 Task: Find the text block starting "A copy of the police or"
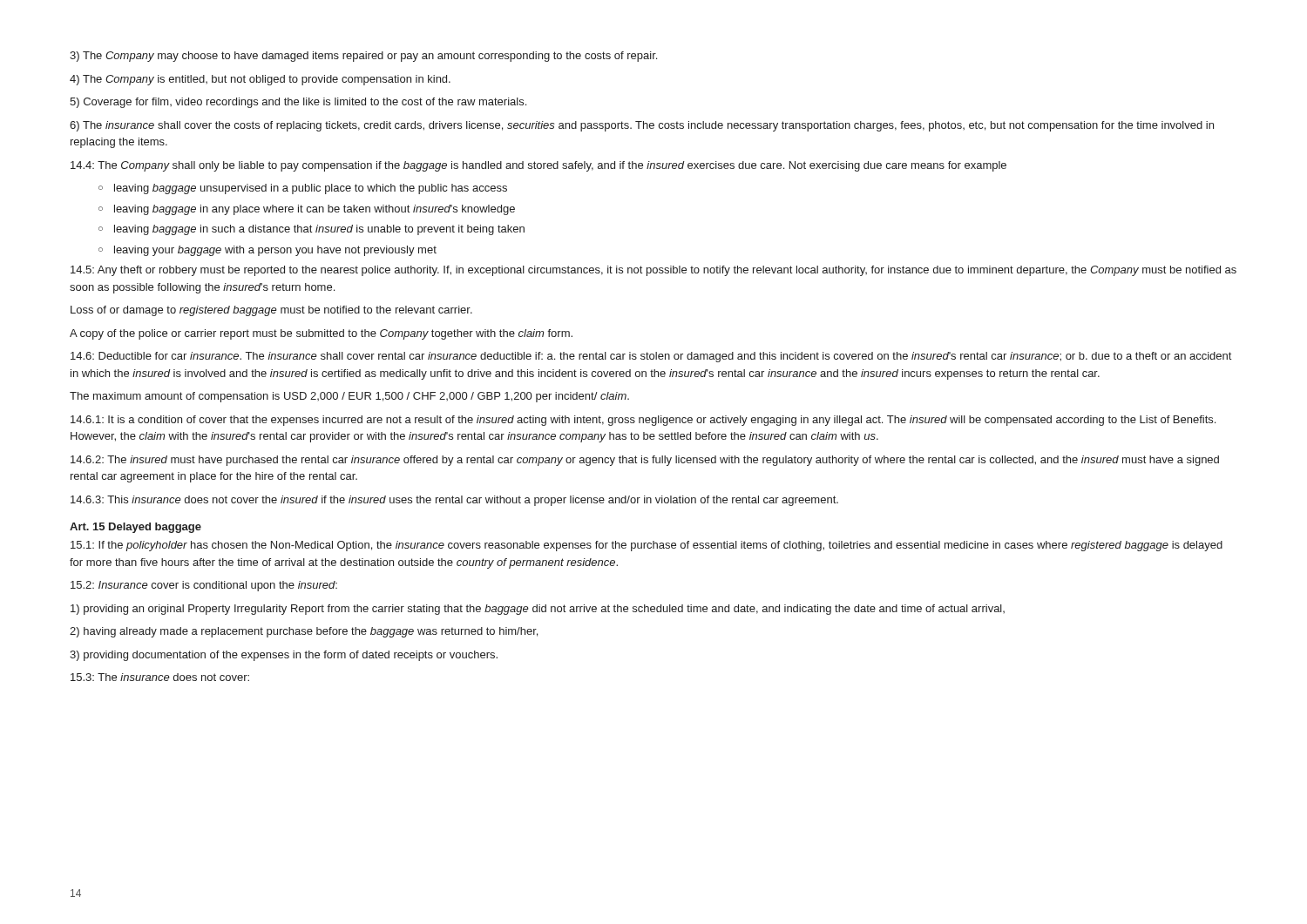321,334
